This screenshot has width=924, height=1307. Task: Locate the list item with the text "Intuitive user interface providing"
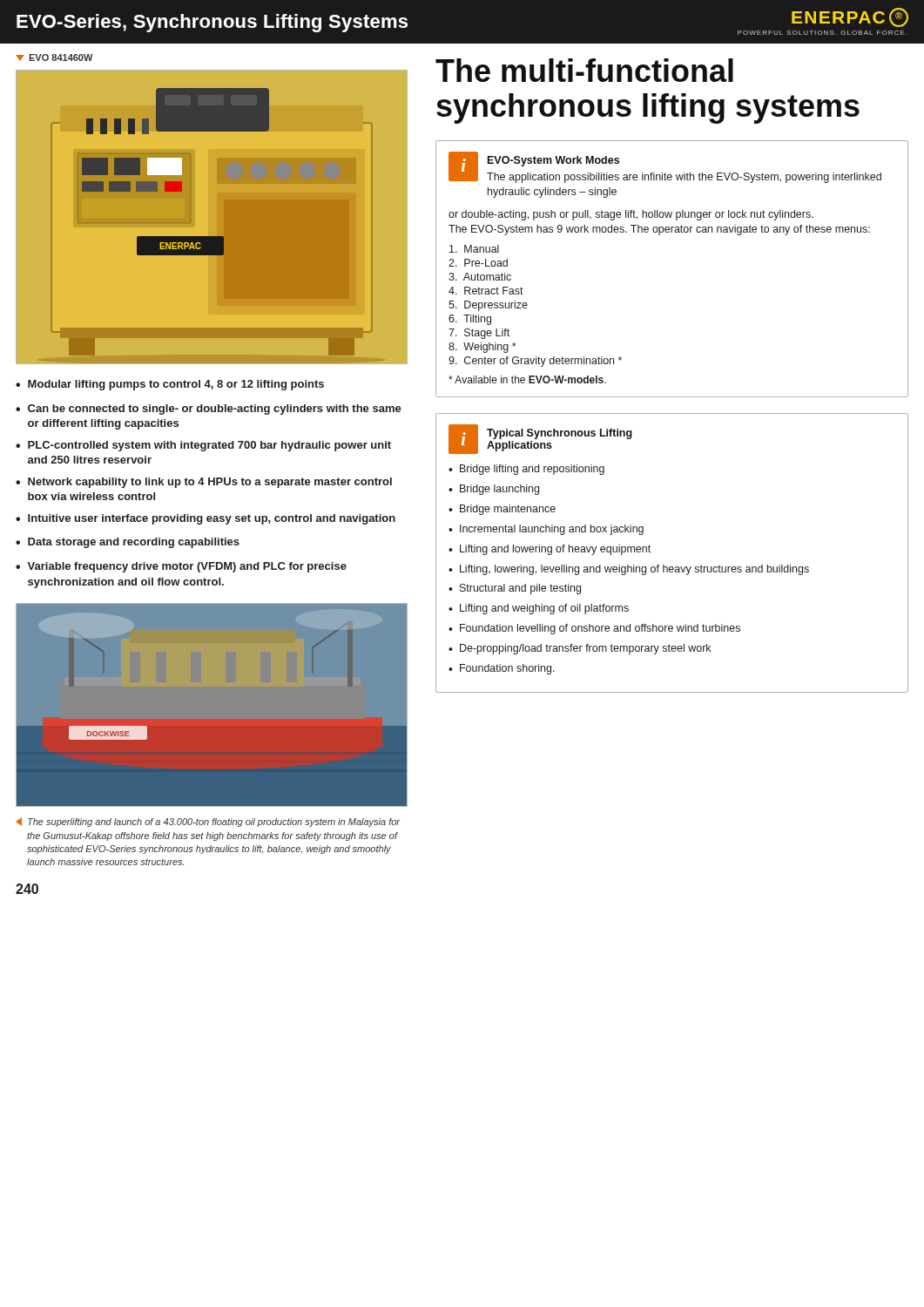point(212,518)
